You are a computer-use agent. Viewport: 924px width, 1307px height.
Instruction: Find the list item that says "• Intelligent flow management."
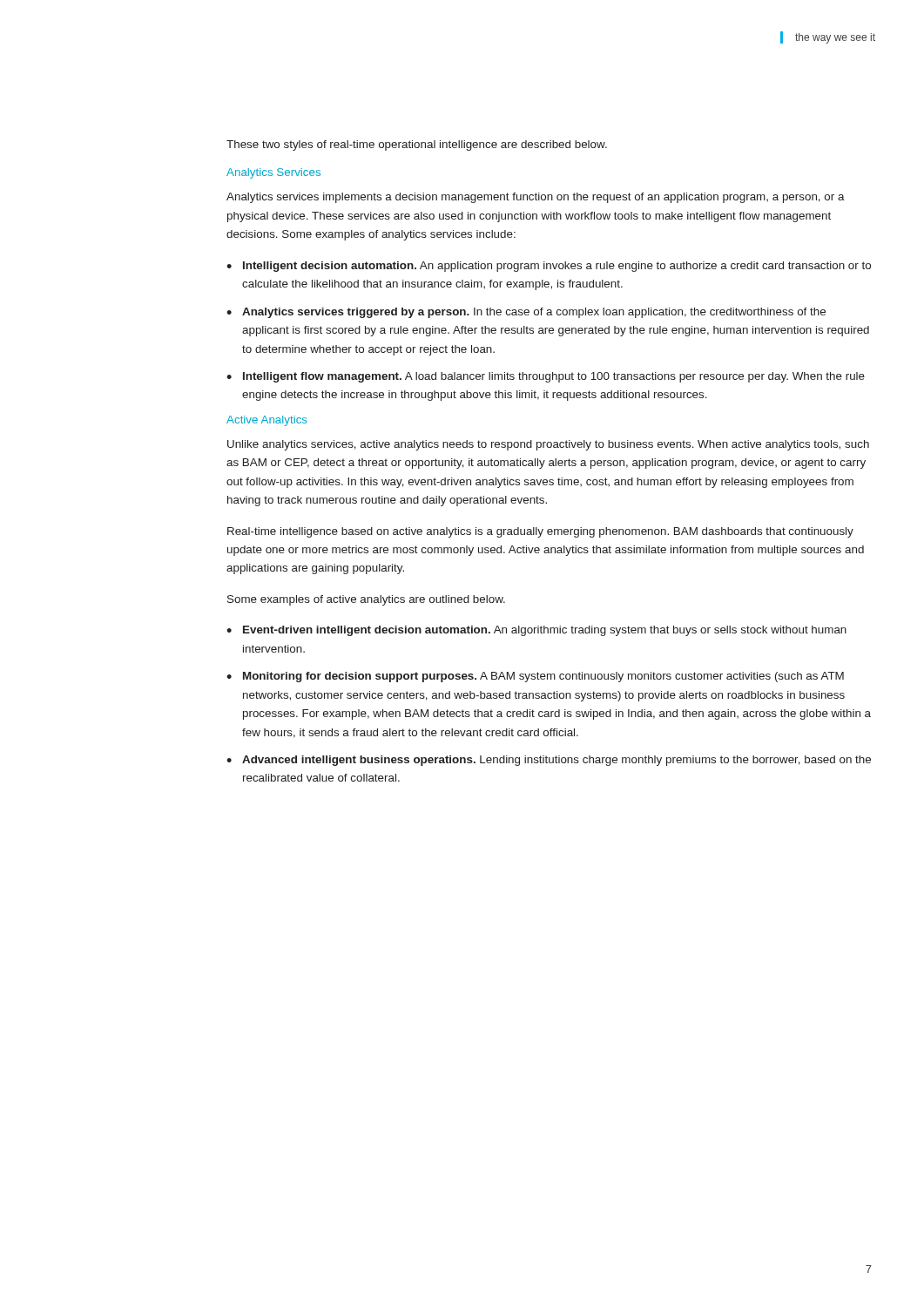click(x=549, y=385)
